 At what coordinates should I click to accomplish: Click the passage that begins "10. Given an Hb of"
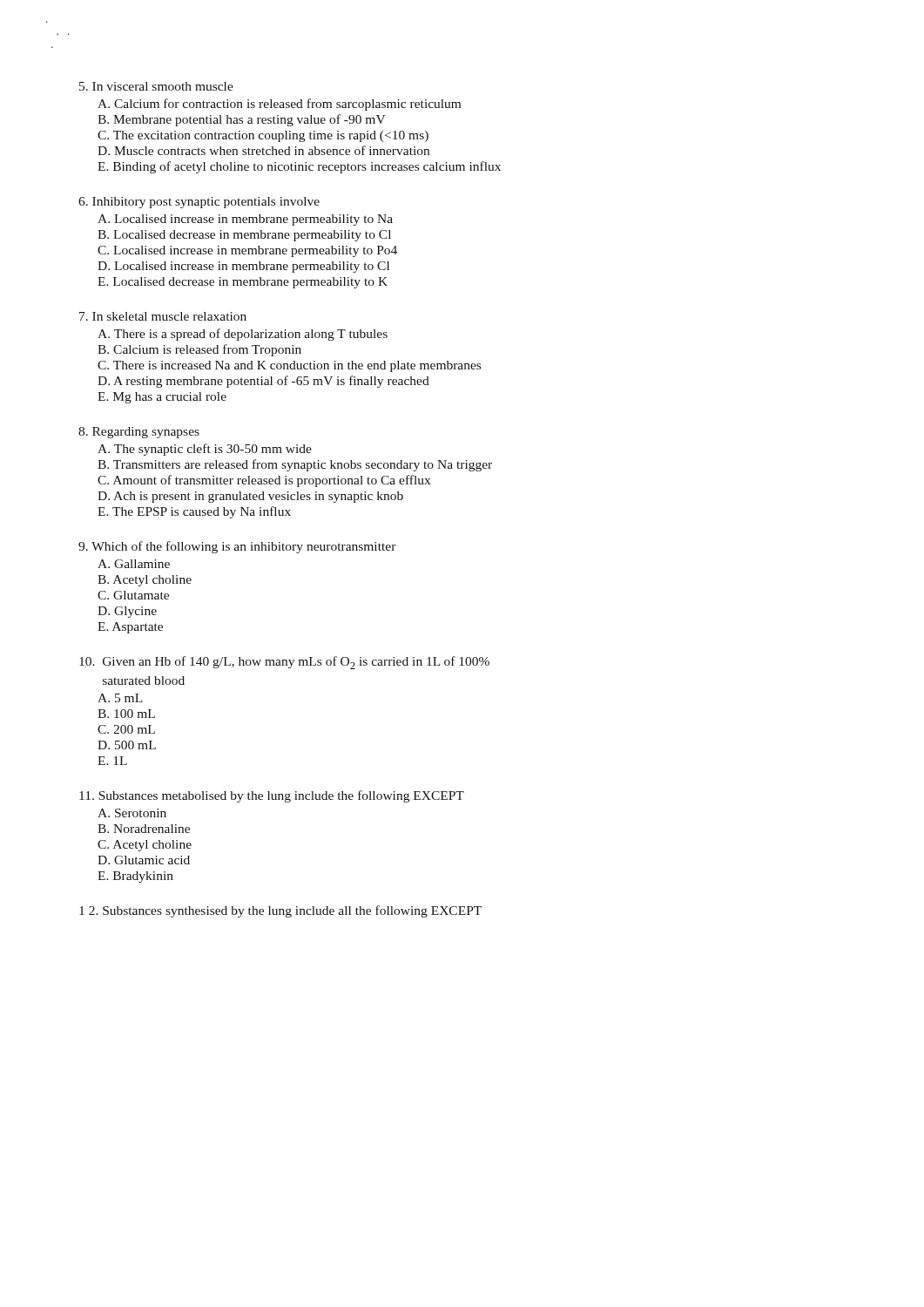point(284,663)
